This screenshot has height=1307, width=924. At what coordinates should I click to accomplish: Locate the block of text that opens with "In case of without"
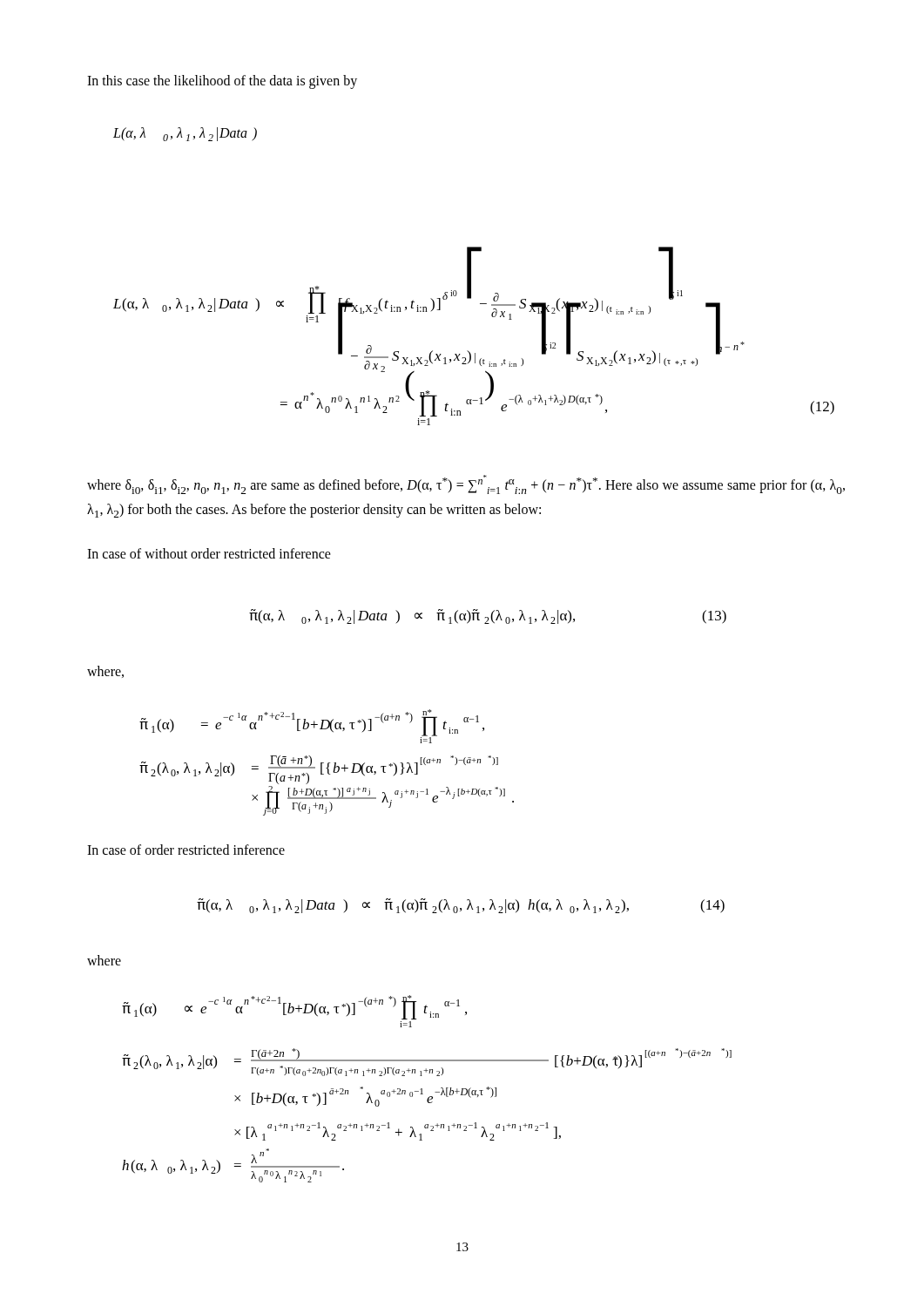coord(209,554)
